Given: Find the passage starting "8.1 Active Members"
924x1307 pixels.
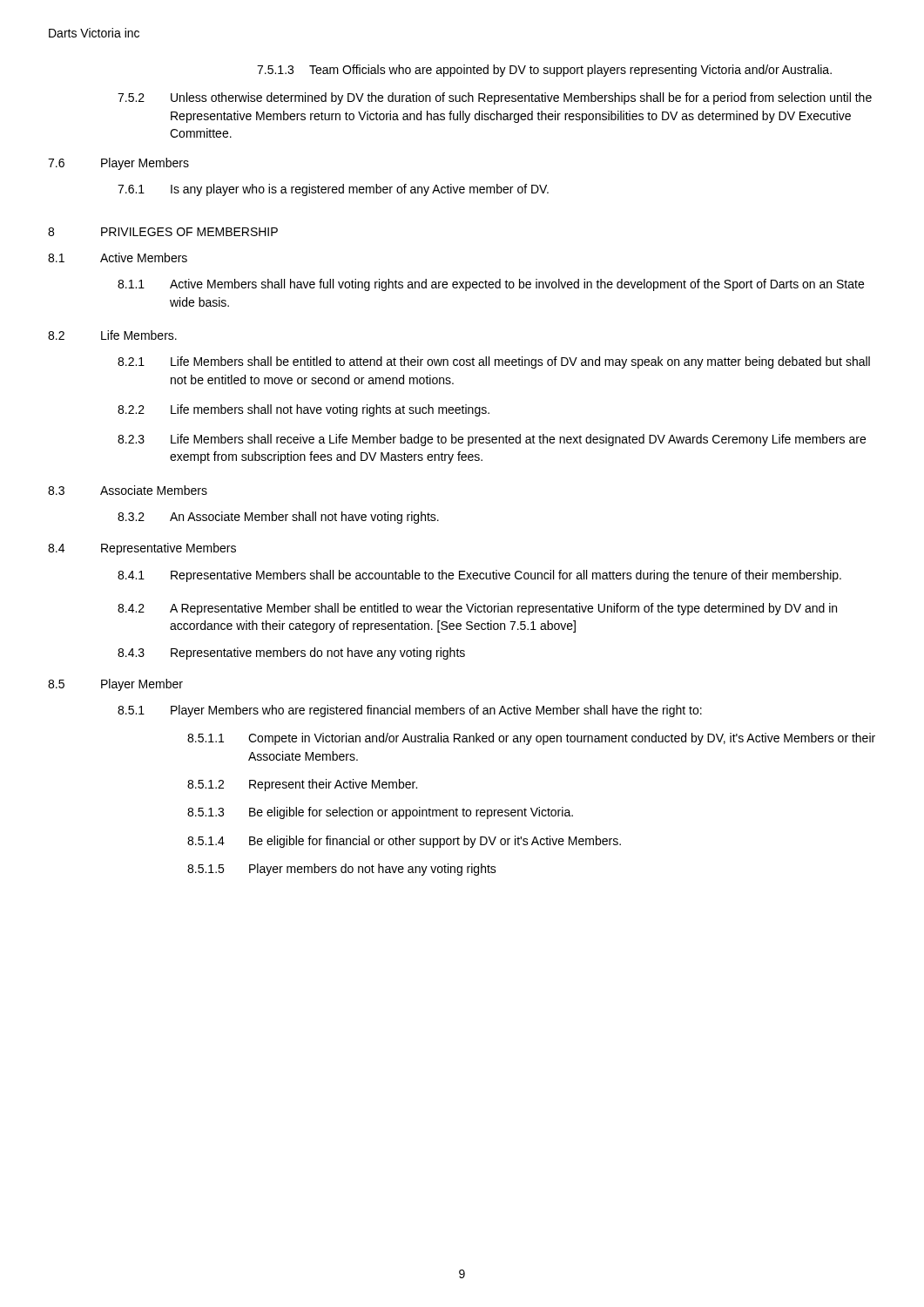Looking at the screenshot, I should [x=118, y=257].
